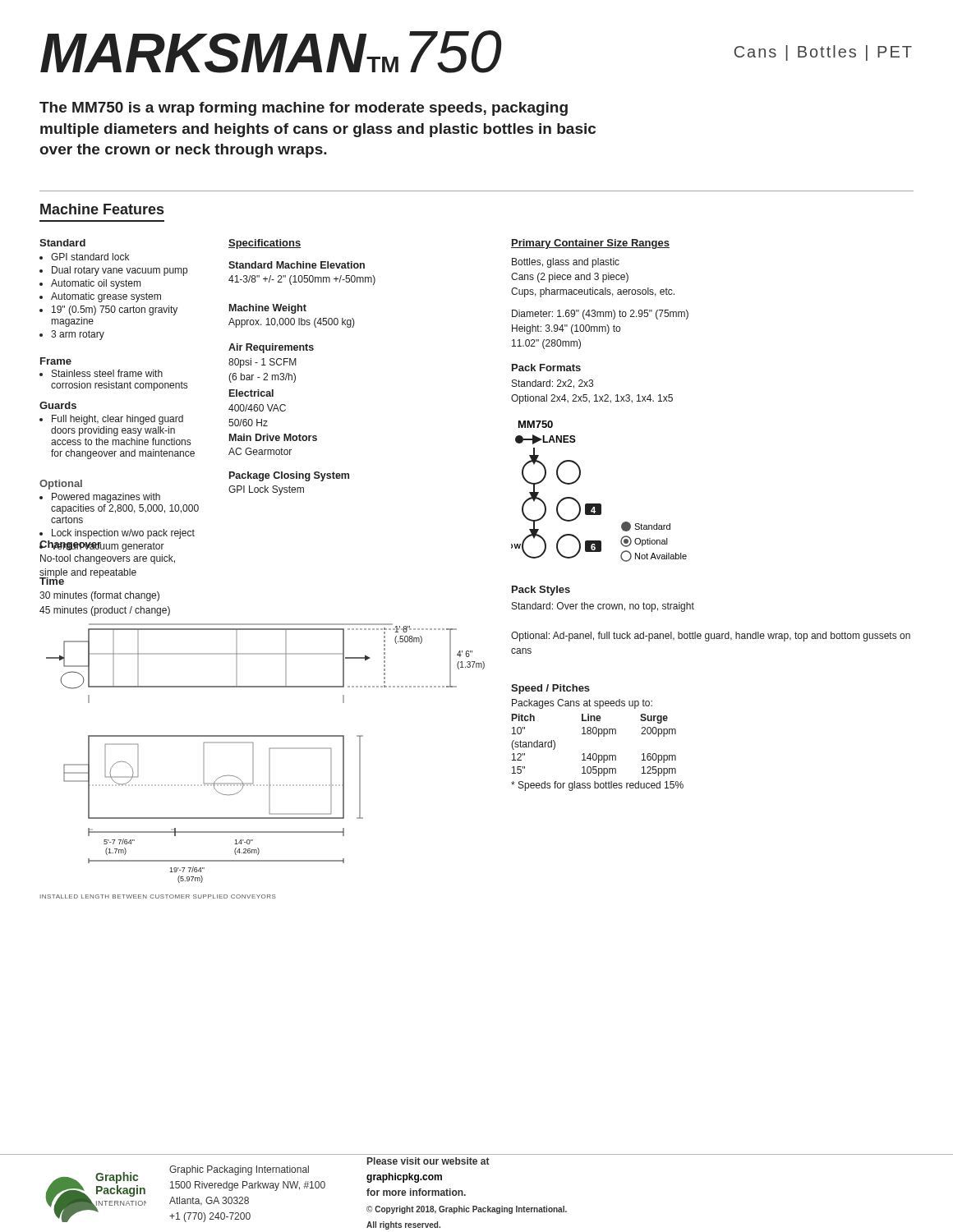Viewport: 953px width, 1232px height.
Task: Point to the block beginning "Approx. 10,000 lbs"
Action: point(292,322)
